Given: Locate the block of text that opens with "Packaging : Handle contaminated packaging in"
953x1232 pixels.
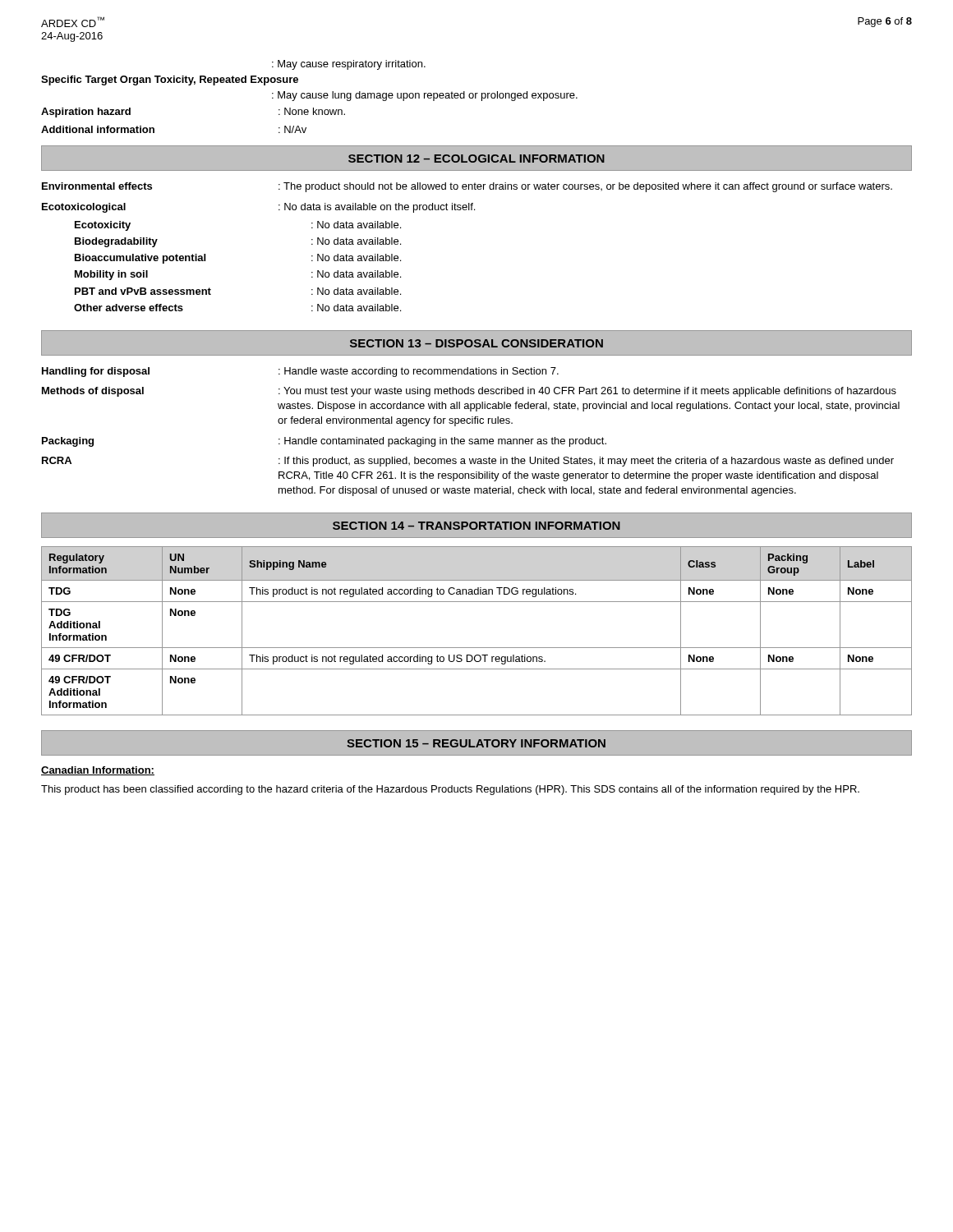Looking at the screenshot, I should (476, 441).
